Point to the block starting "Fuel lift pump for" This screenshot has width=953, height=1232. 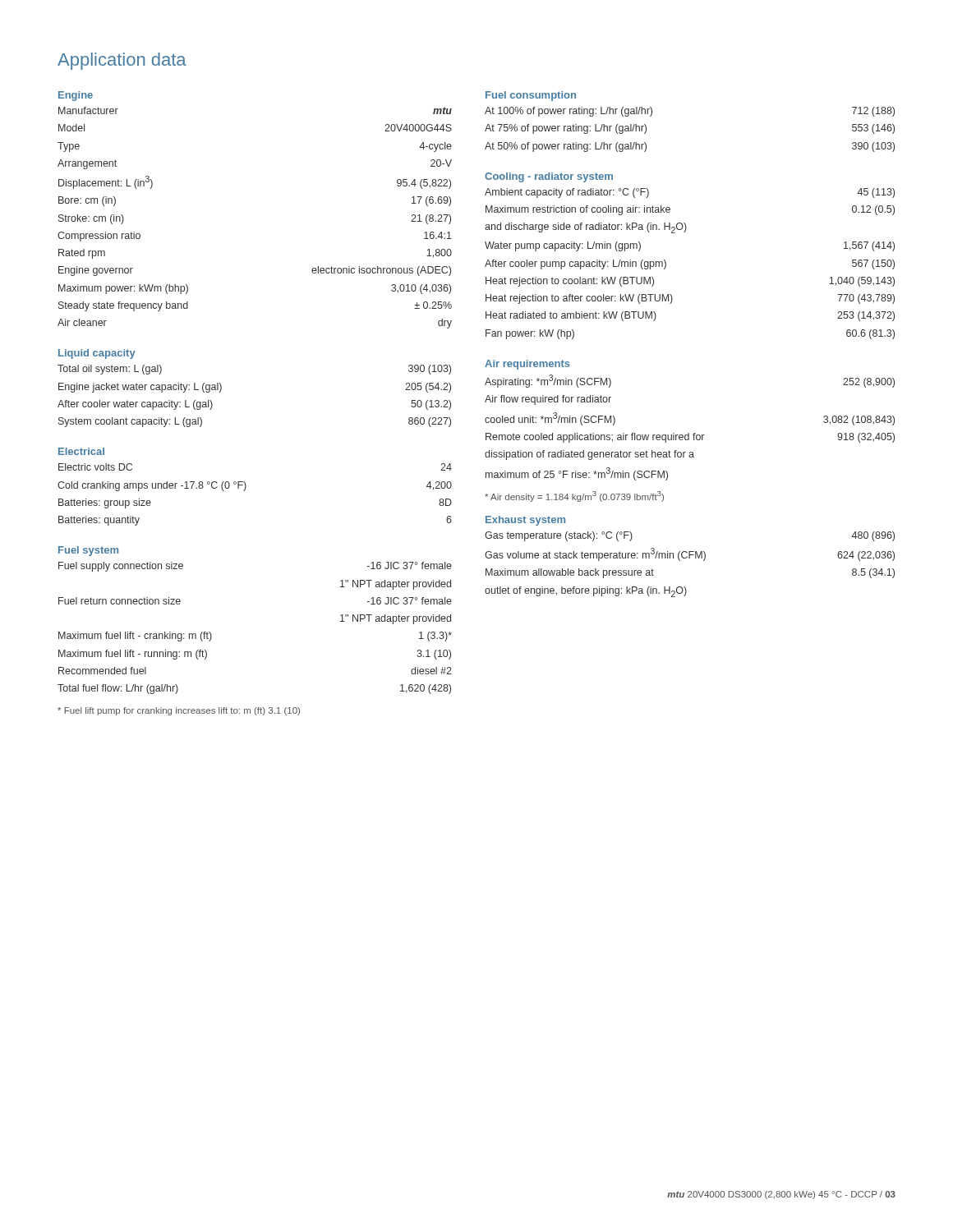point(179,711)
